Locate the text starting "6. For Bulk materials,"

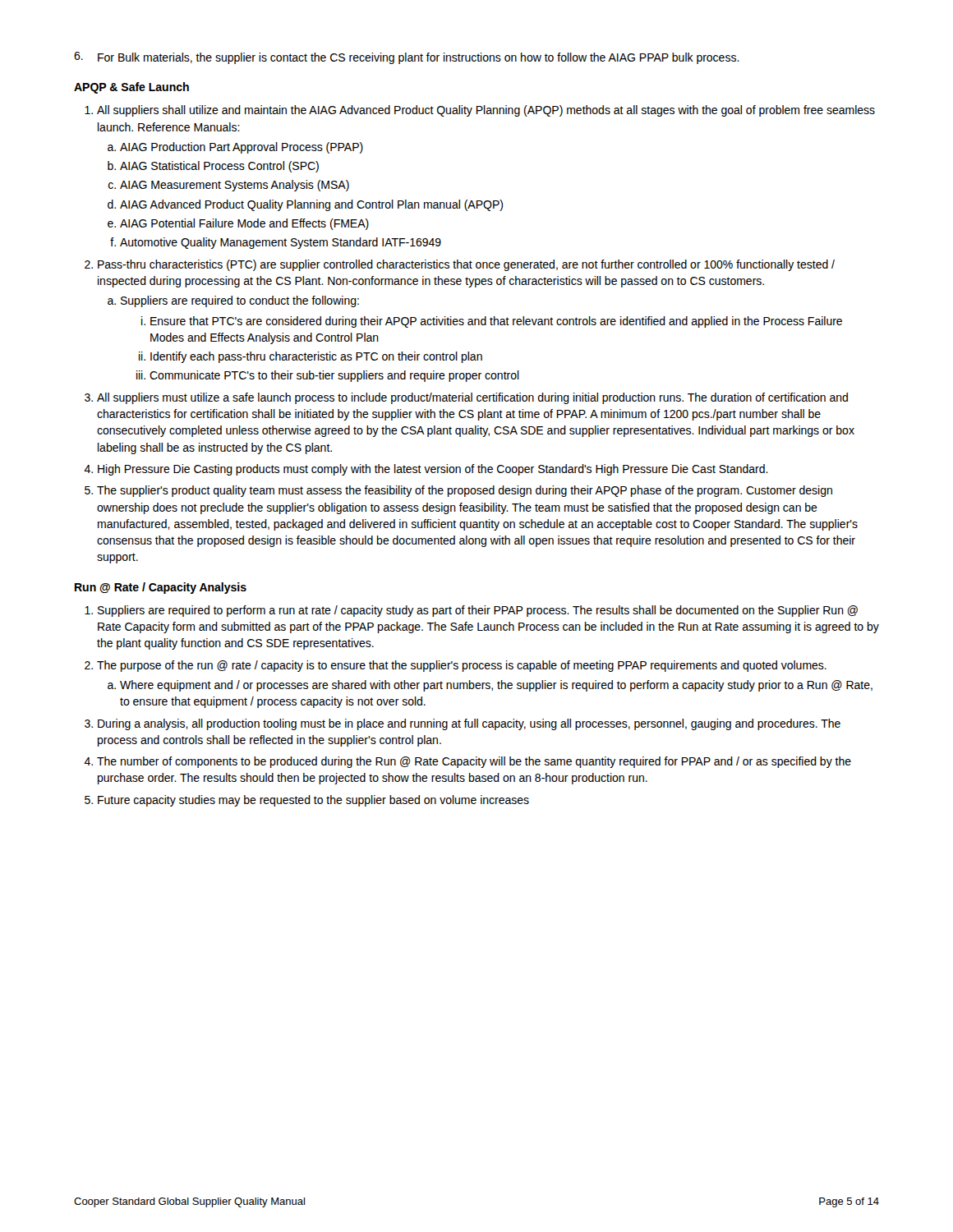(x=407, y=58)
